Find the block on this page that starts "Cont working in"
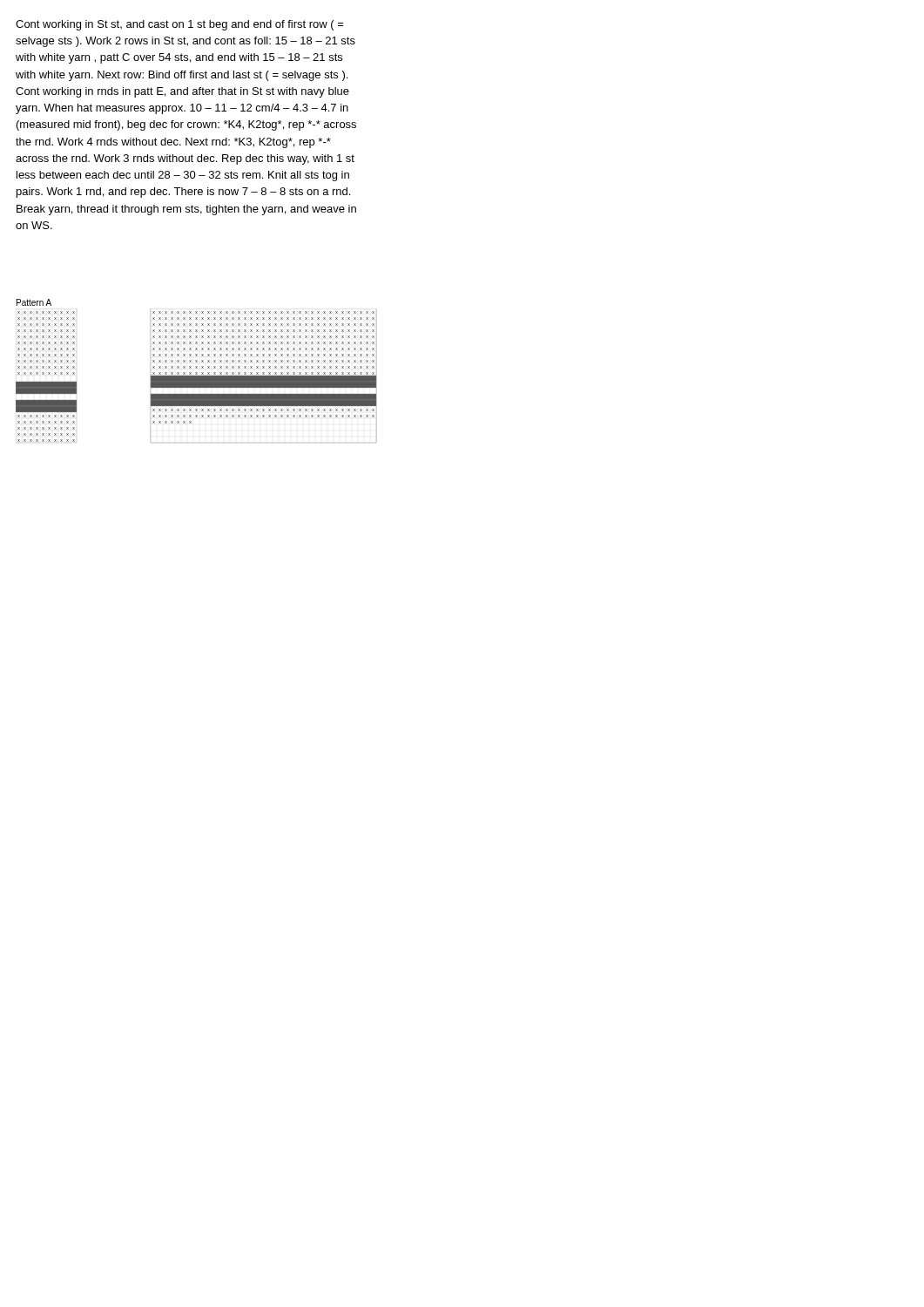This screenshot has height=1307, width=924. click(x=186, y=124)
